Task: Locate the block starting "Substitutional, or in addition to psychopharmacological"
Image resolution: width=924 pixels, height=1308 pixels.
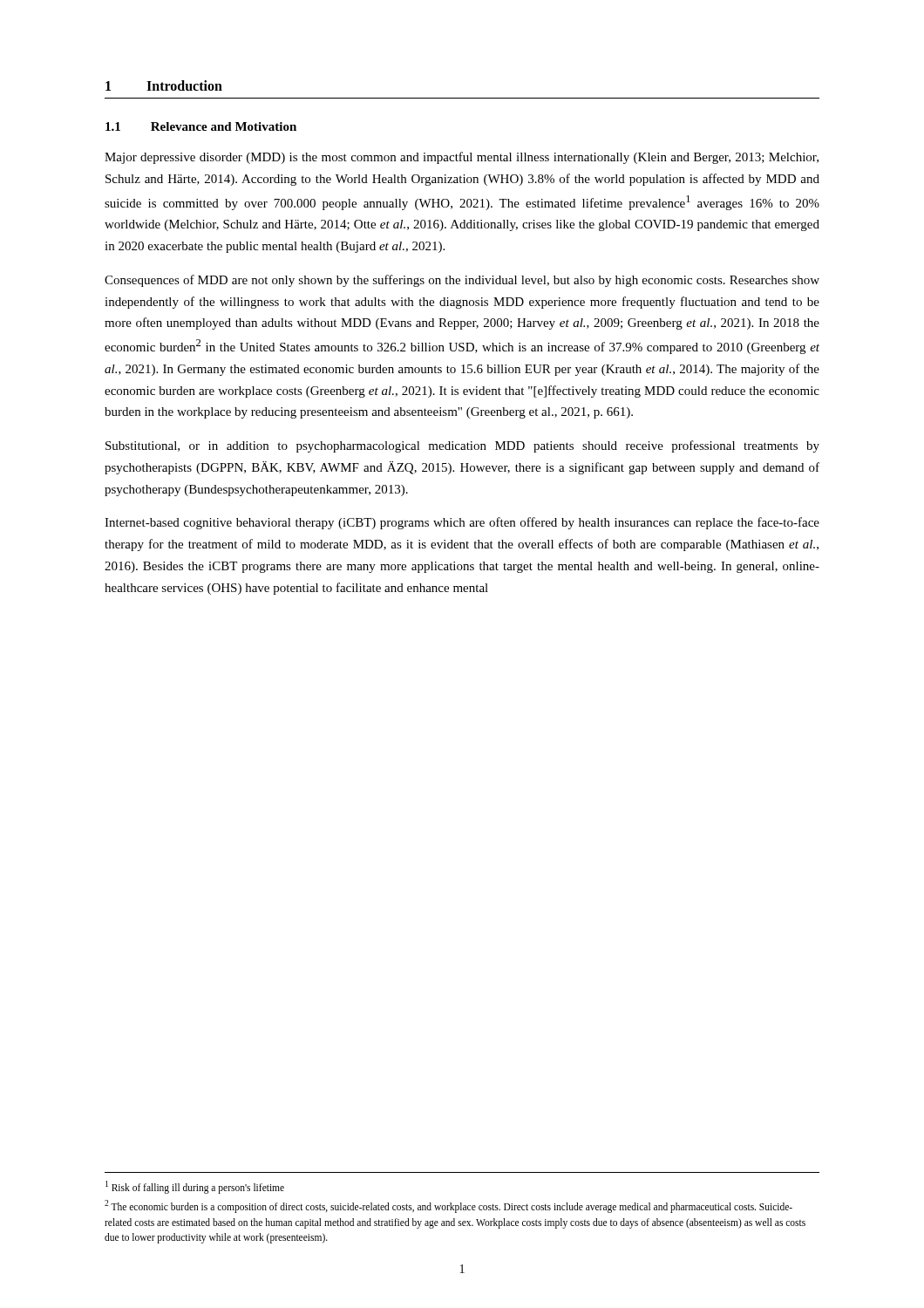Action: pos(462,467)
